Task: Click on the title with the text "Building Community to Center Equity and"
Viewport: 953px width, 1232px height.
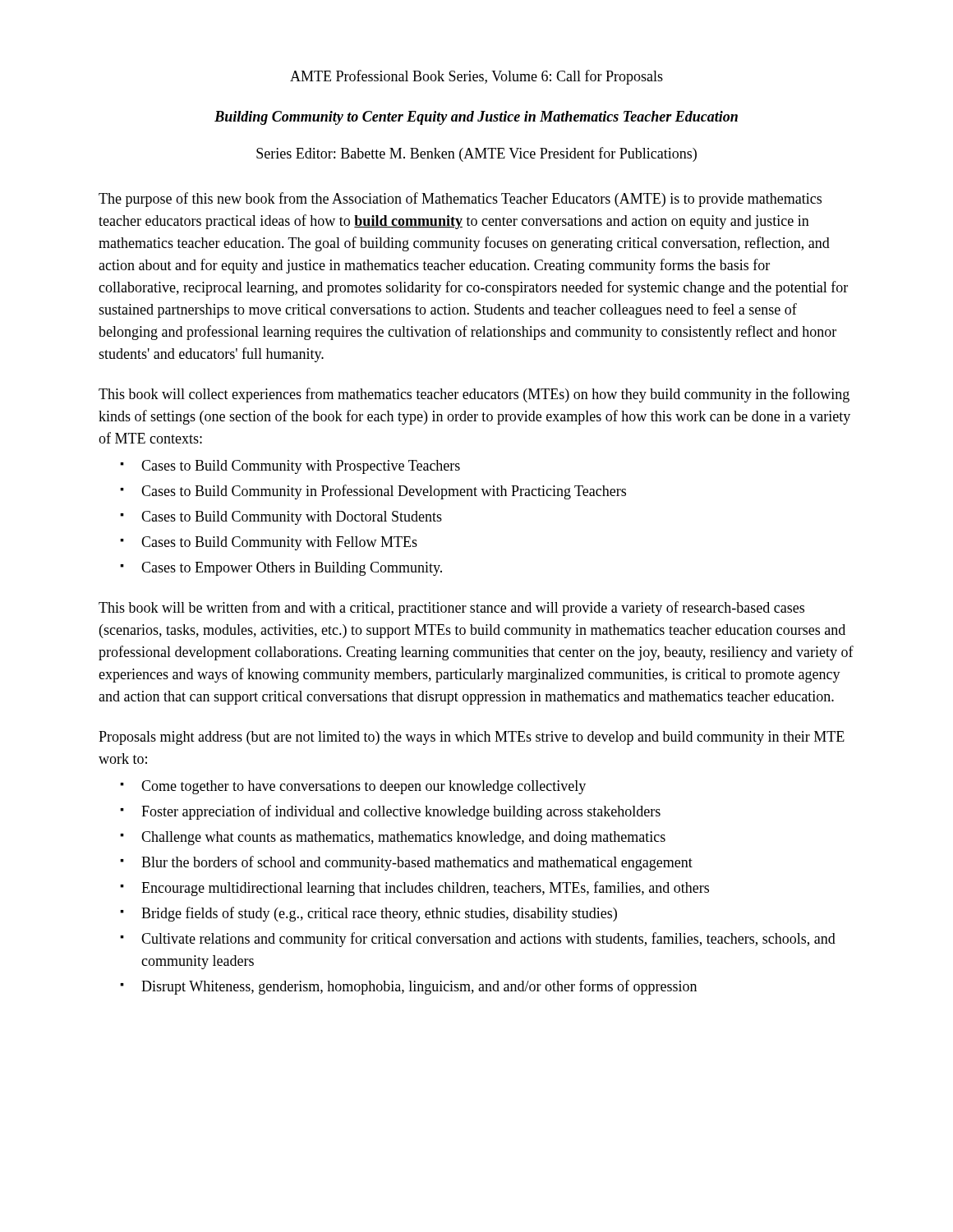Action: tap(476, 117)
